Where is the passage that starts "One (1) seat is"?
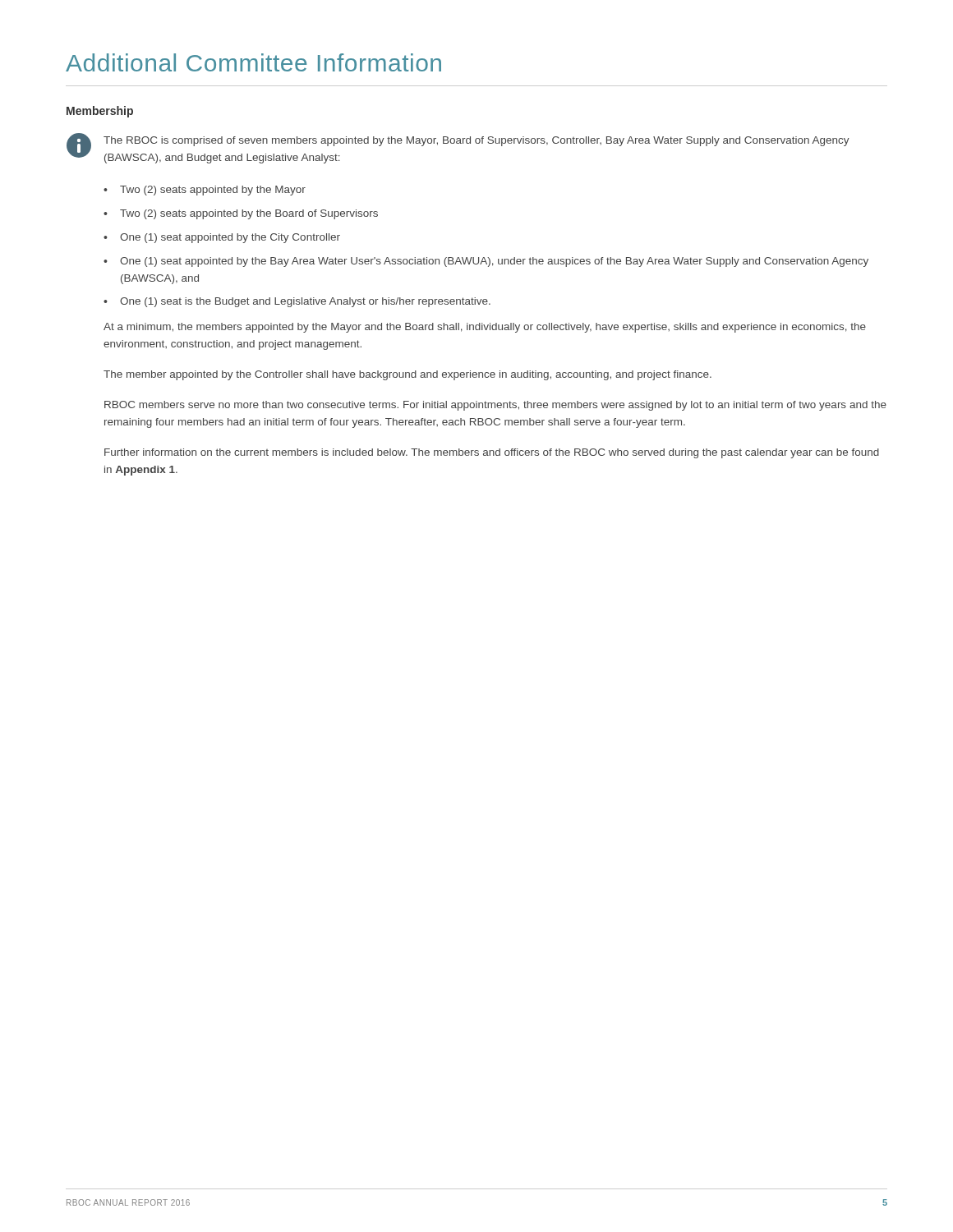The width and height of the screenshot is (953, 1232). tap(306, 301)
